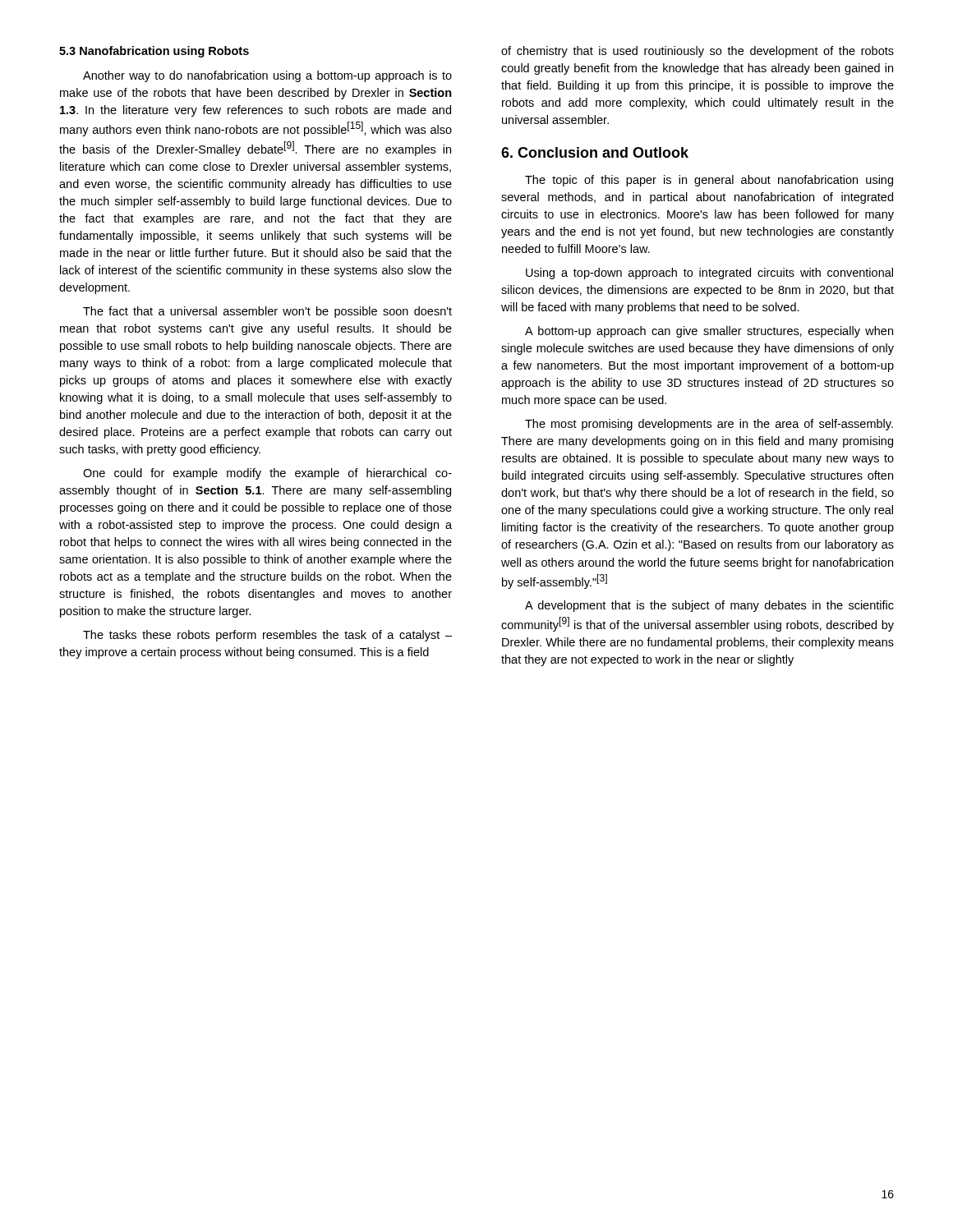The width and height of the screenshot is (953, 1232).
Task: Click on the block starting "5.3 Nanofabrication using Robots"
Action: [x=154, y=51]
